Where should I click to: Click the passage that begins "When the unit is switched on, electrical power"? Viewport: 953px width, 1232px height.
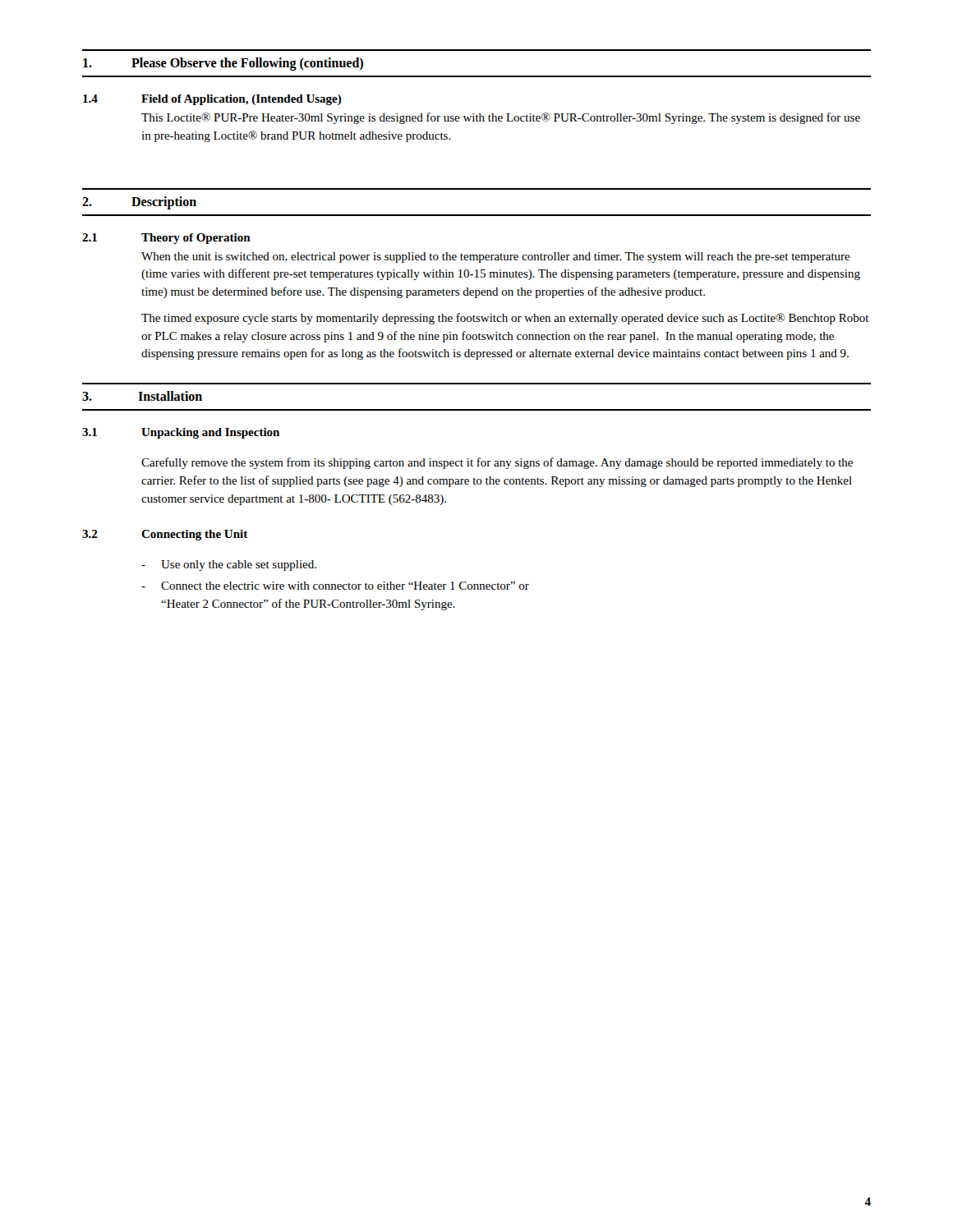pyautogui.click(x=501, y=274)
